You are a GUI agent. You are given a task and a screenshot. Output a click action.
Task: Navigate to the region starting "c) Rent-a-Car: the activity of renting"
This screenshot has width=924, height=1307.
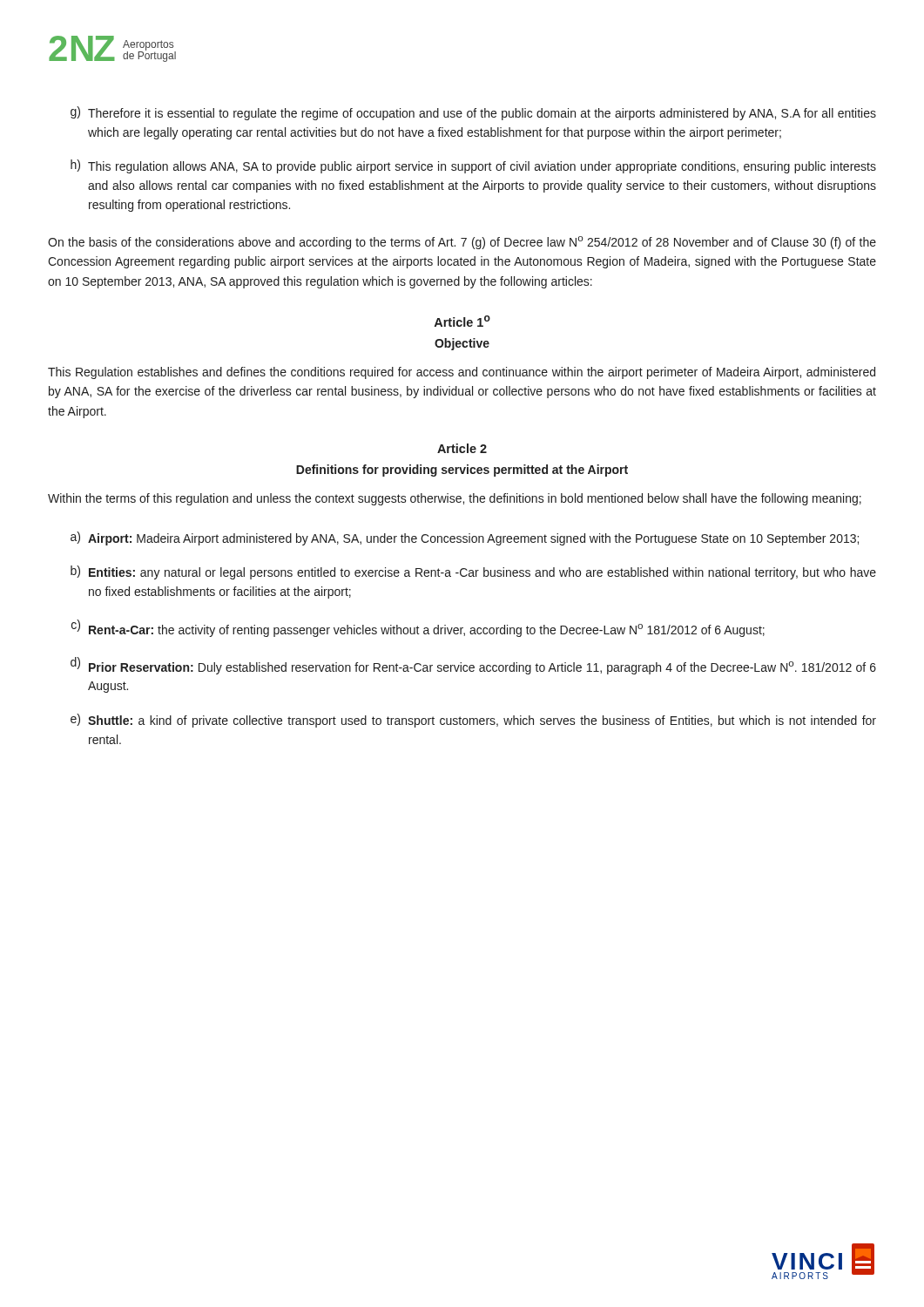[462, 629]
